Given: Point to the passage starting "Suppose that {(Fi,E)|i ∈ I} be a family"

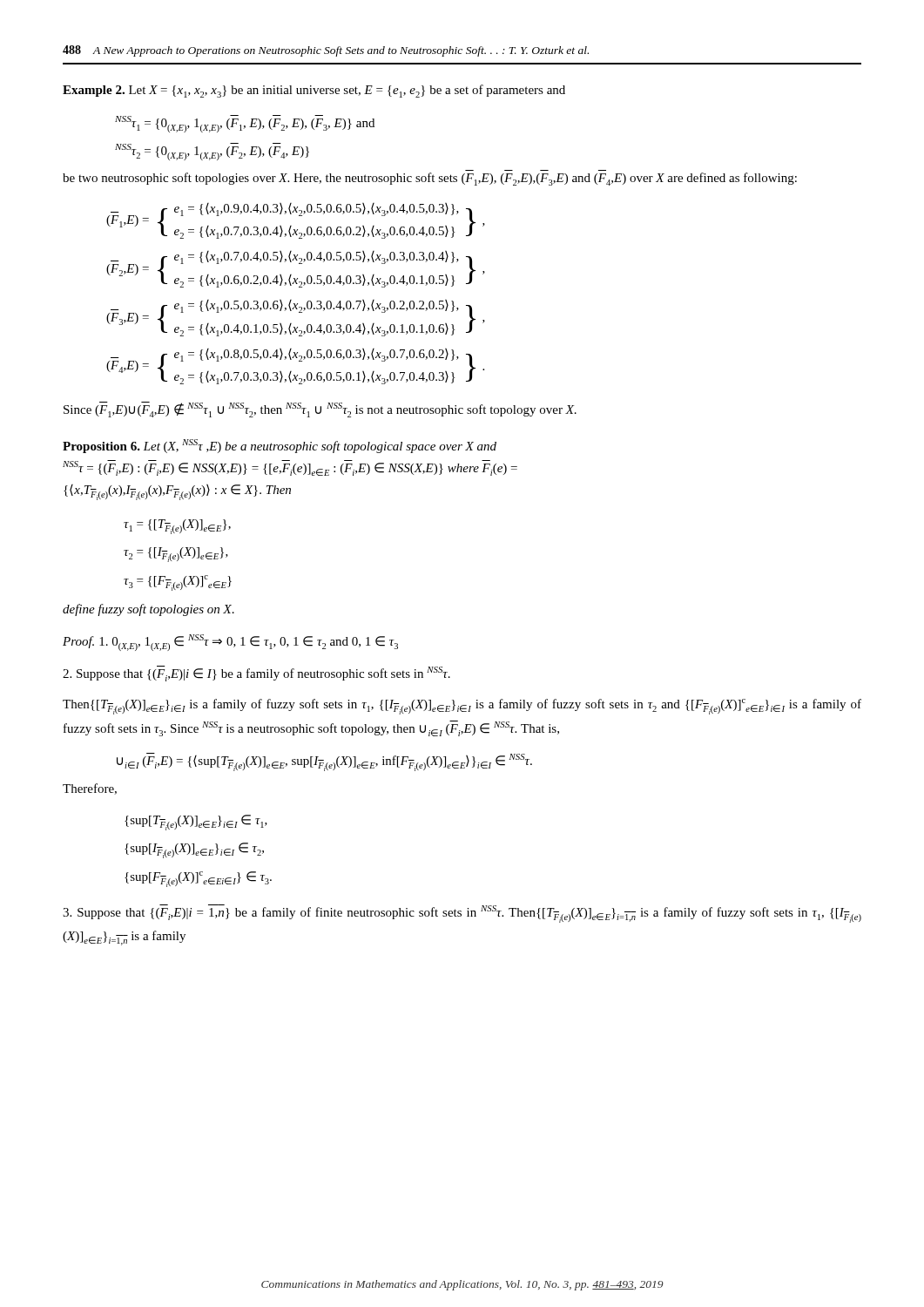Looking at the screenshot, I should 257,674.
